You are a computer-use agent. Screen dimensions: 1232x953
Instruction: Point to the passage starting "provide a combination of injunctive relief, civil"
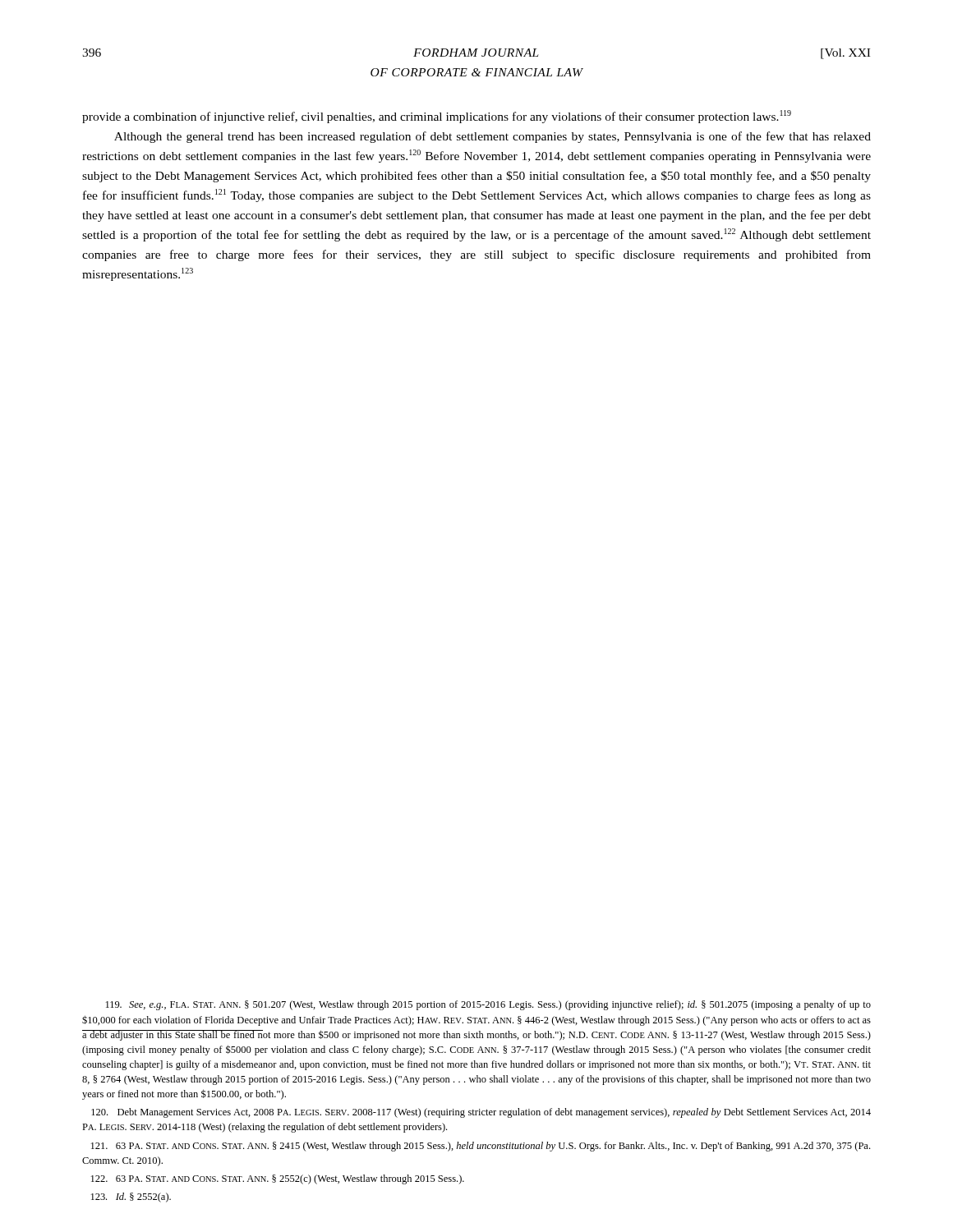(x=476, y=117)
